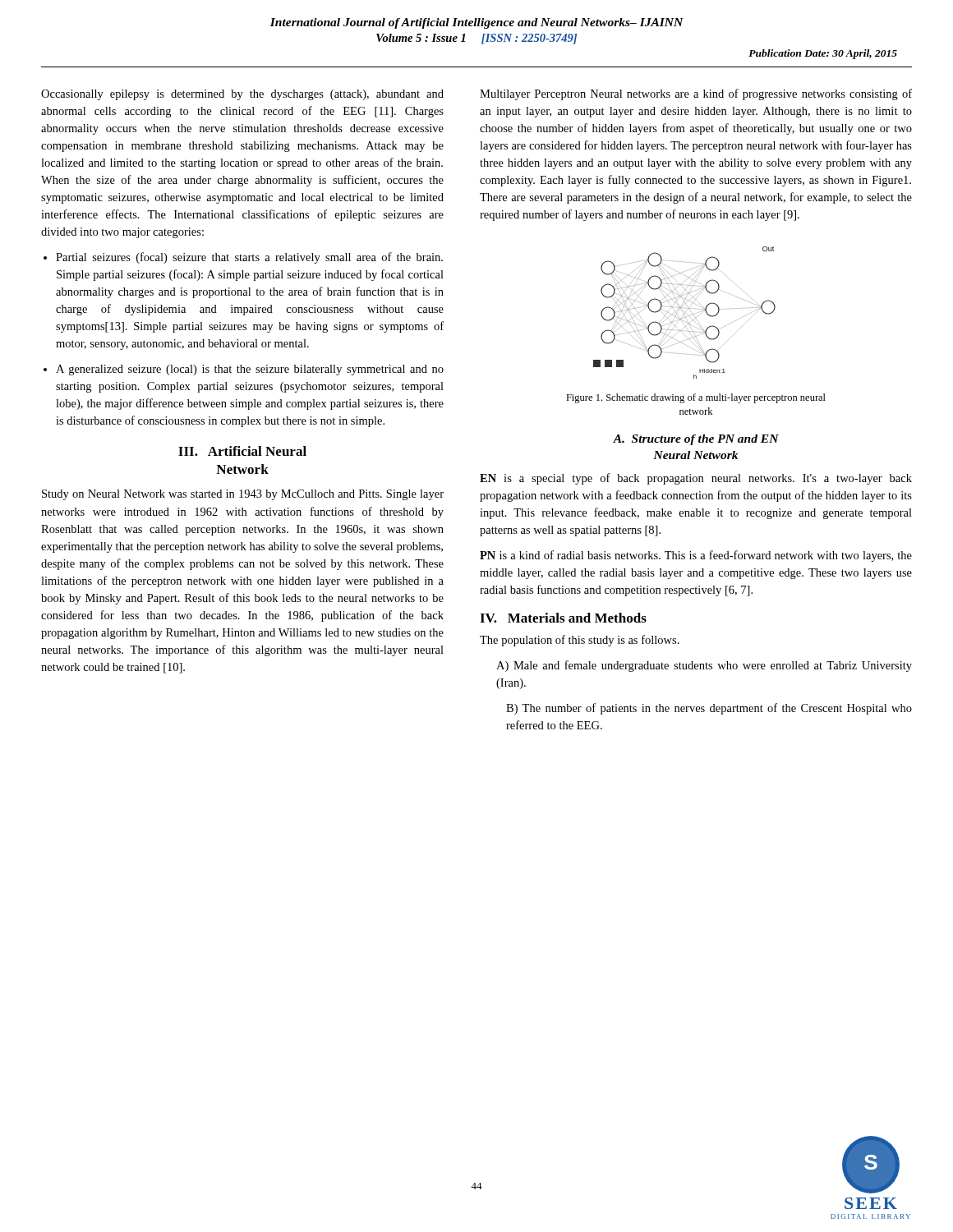This screenshot has width=953, height=1232.
Task: Where is the section header that starts "A. Structure of the PN and ENNeural"?
Action: click(x=696, y=446)
